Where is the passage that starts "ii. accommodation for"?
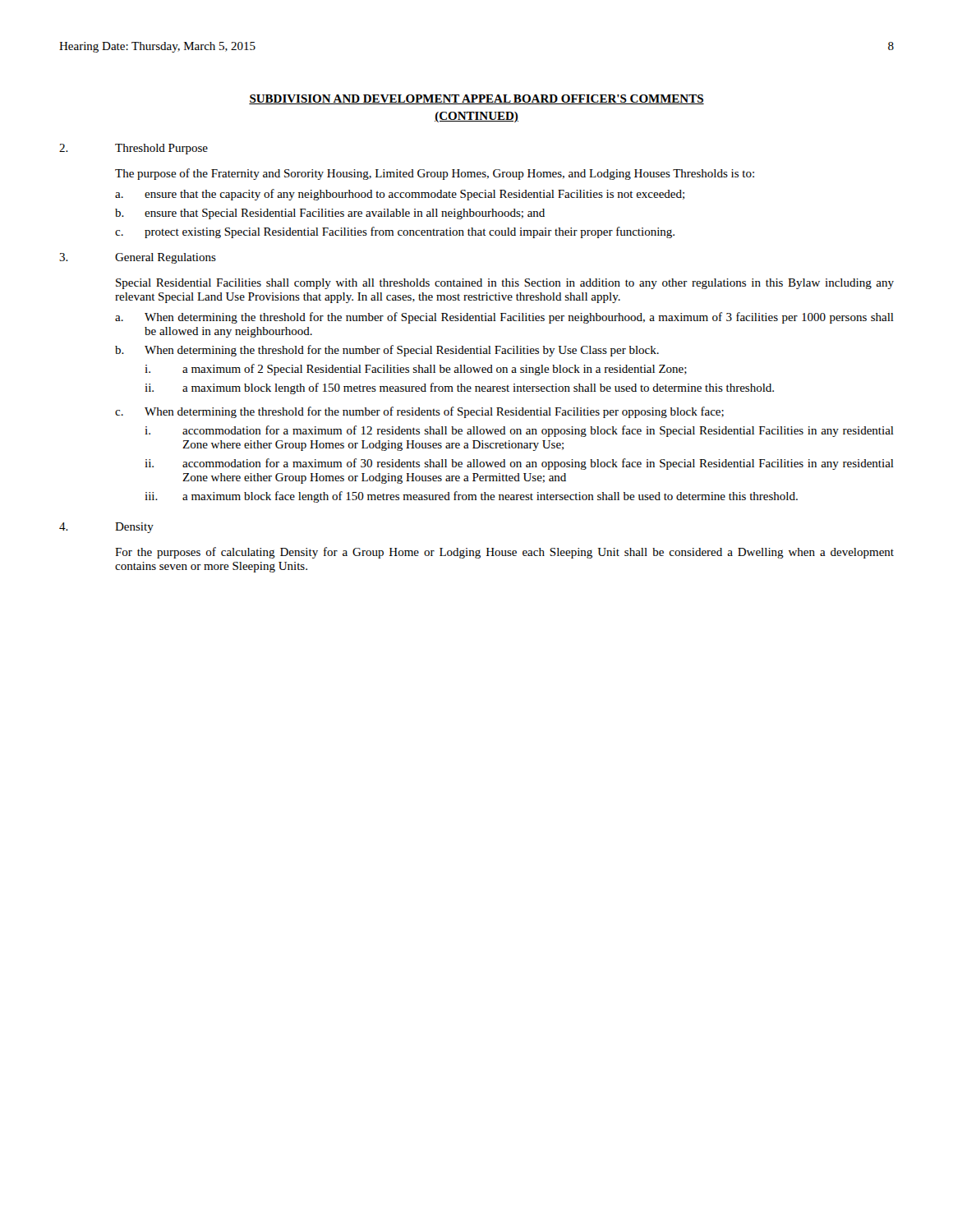The width and height of the screenshot is (953, 1232). click(519, 471)
